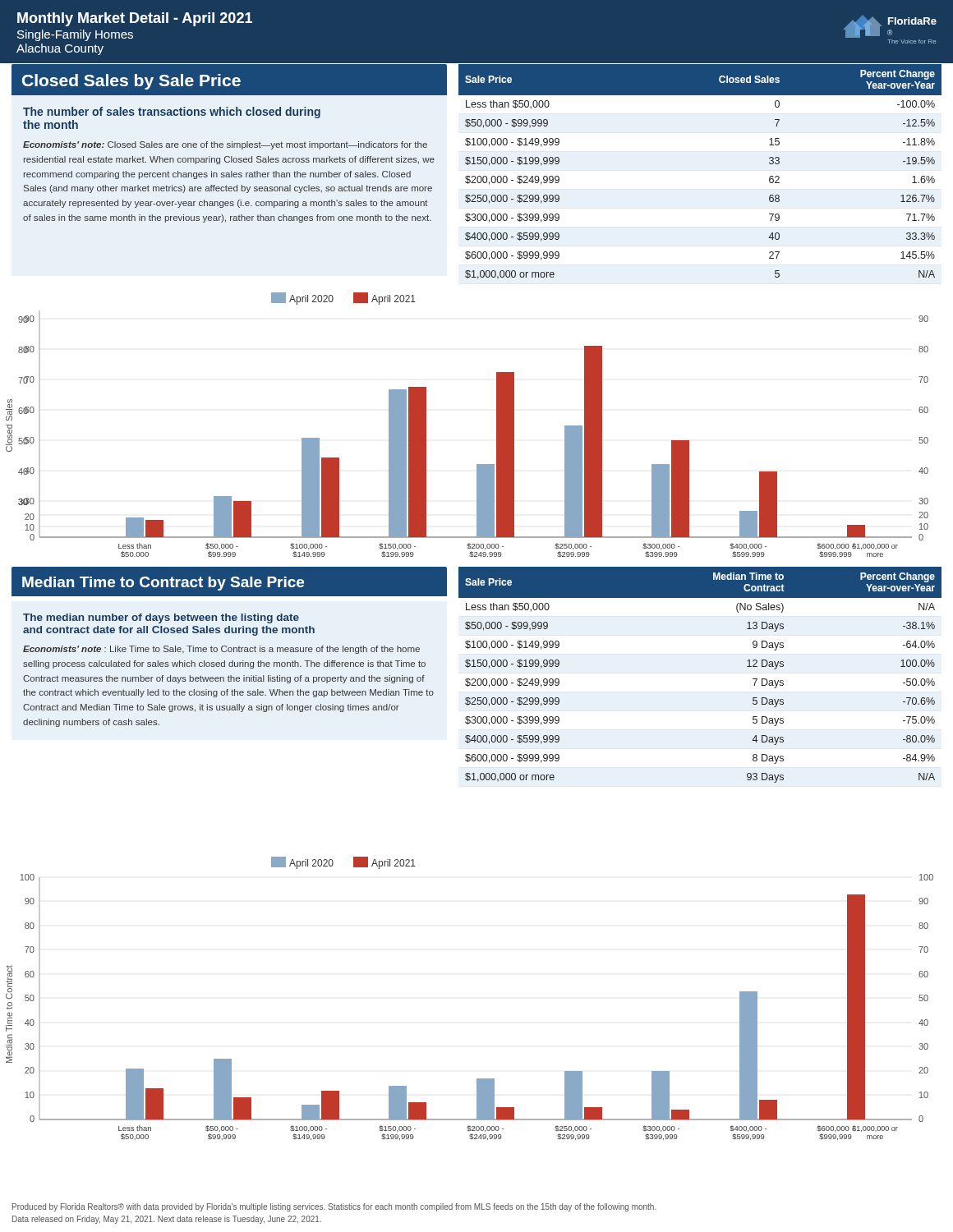
Task: Locate the table with the text "12 Days"
Action: 700,677
